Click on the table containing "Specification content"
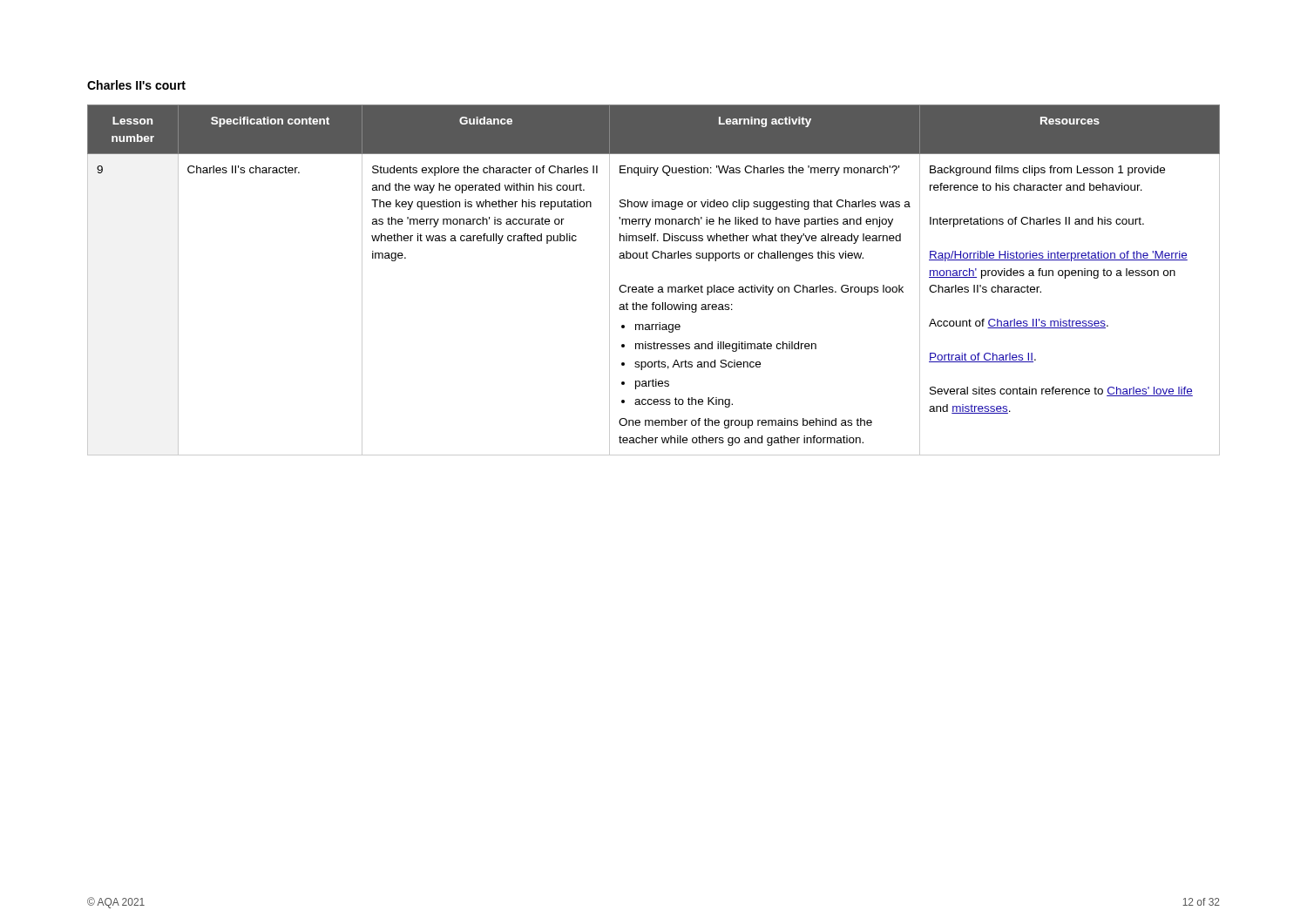This screenshot has width=1307, height=924. point(654,280)
